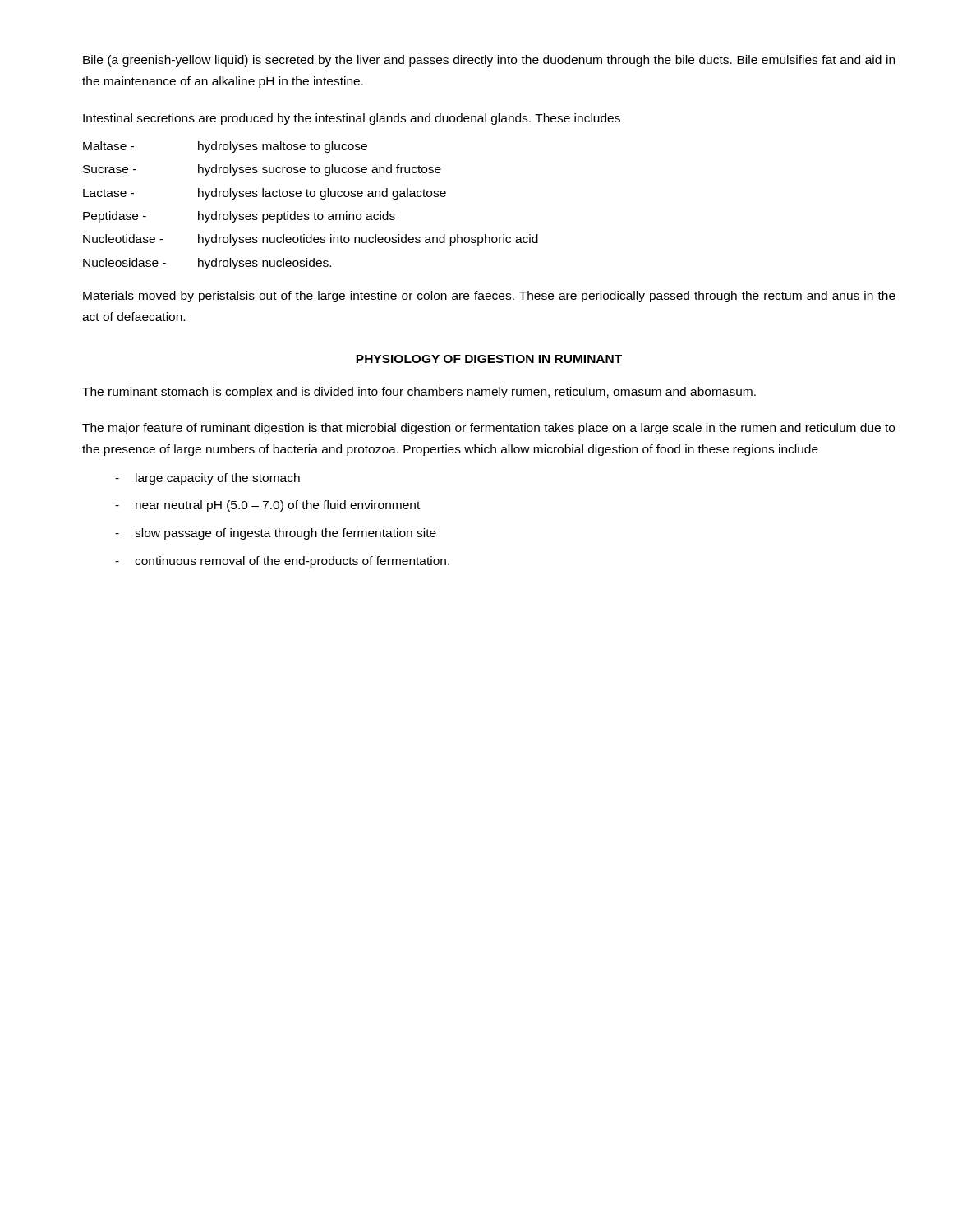Select the text block containing "Materials moved by peristalsis out"
The width and height of the screenshot is (953, 1232).
pos(489,306)
